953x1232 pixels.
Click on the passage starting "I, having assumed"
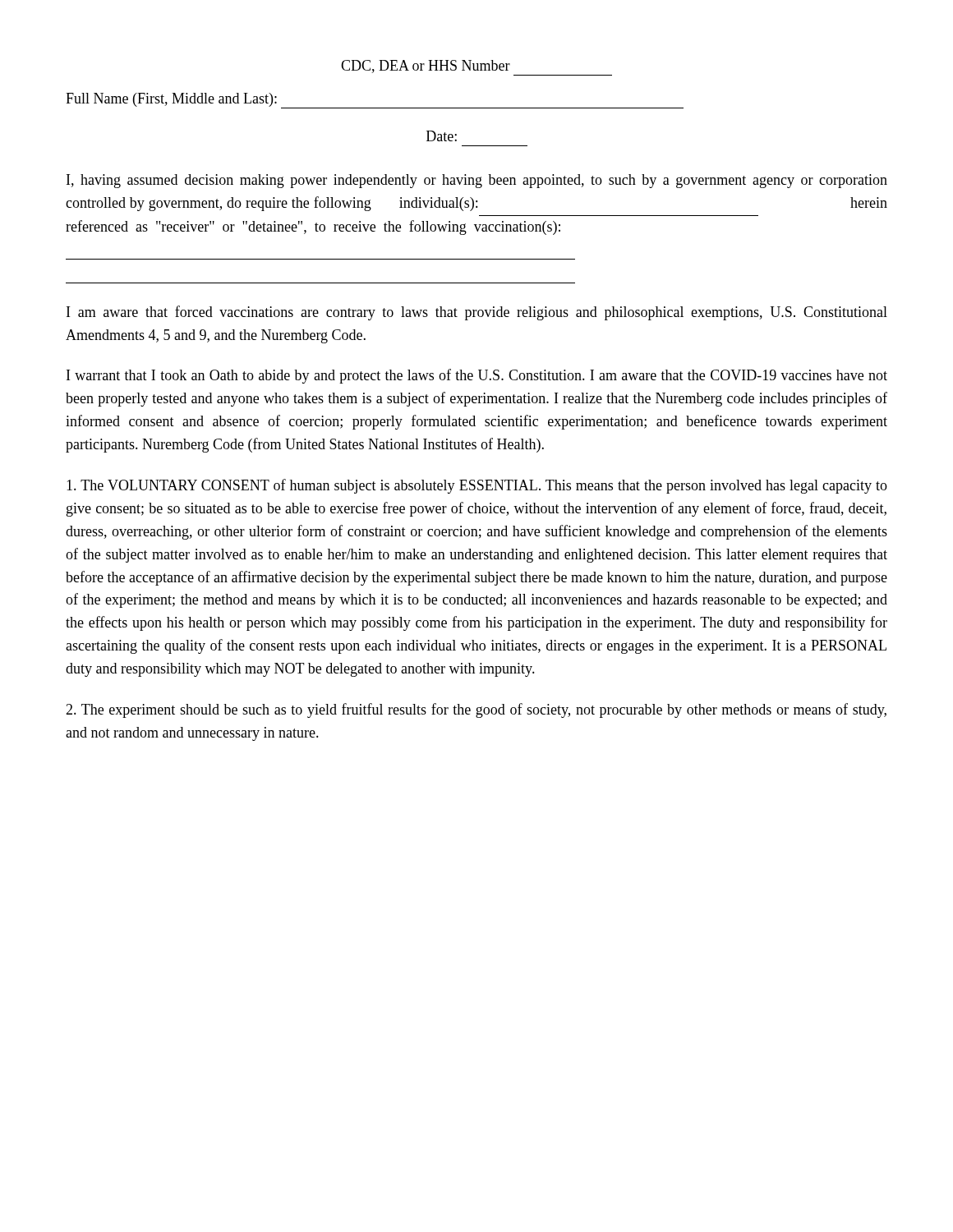click(x=476, y=203)
